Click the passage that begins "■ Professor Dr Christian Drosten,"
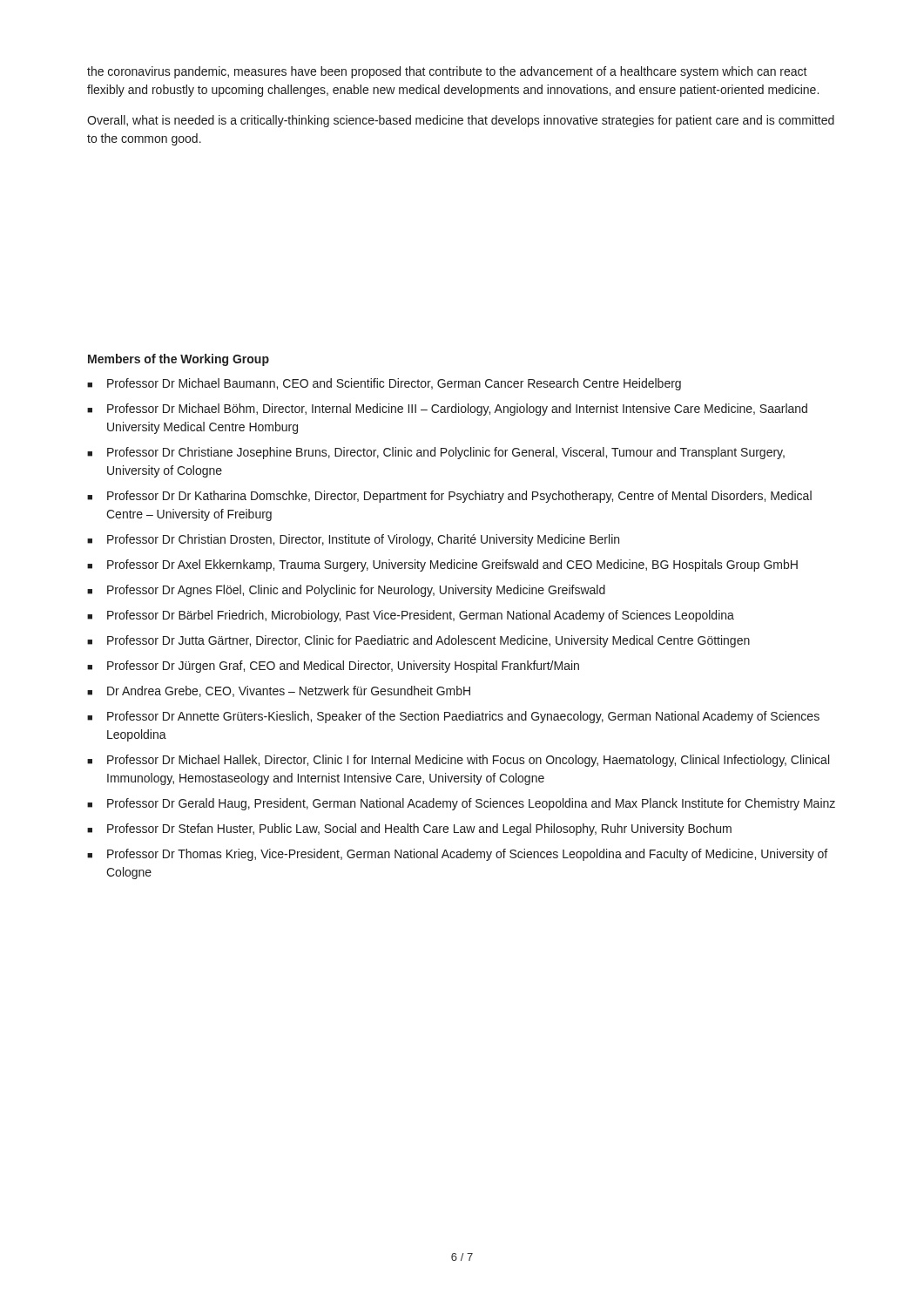The height and width of the screenshot is (1307, 924). [462, 540]
